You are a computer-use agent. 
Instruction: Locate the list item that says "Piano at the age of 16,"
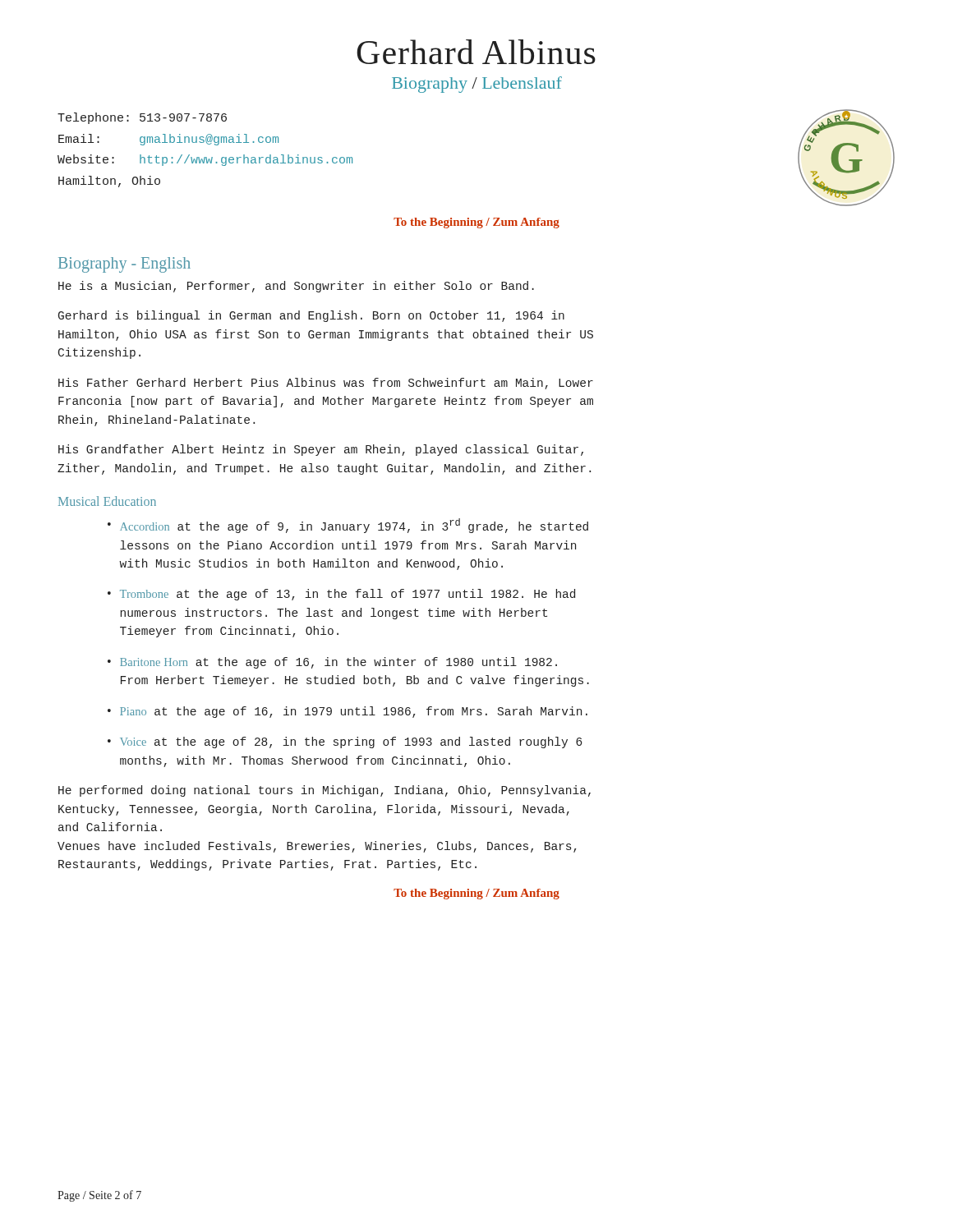[x=355, y=712]
